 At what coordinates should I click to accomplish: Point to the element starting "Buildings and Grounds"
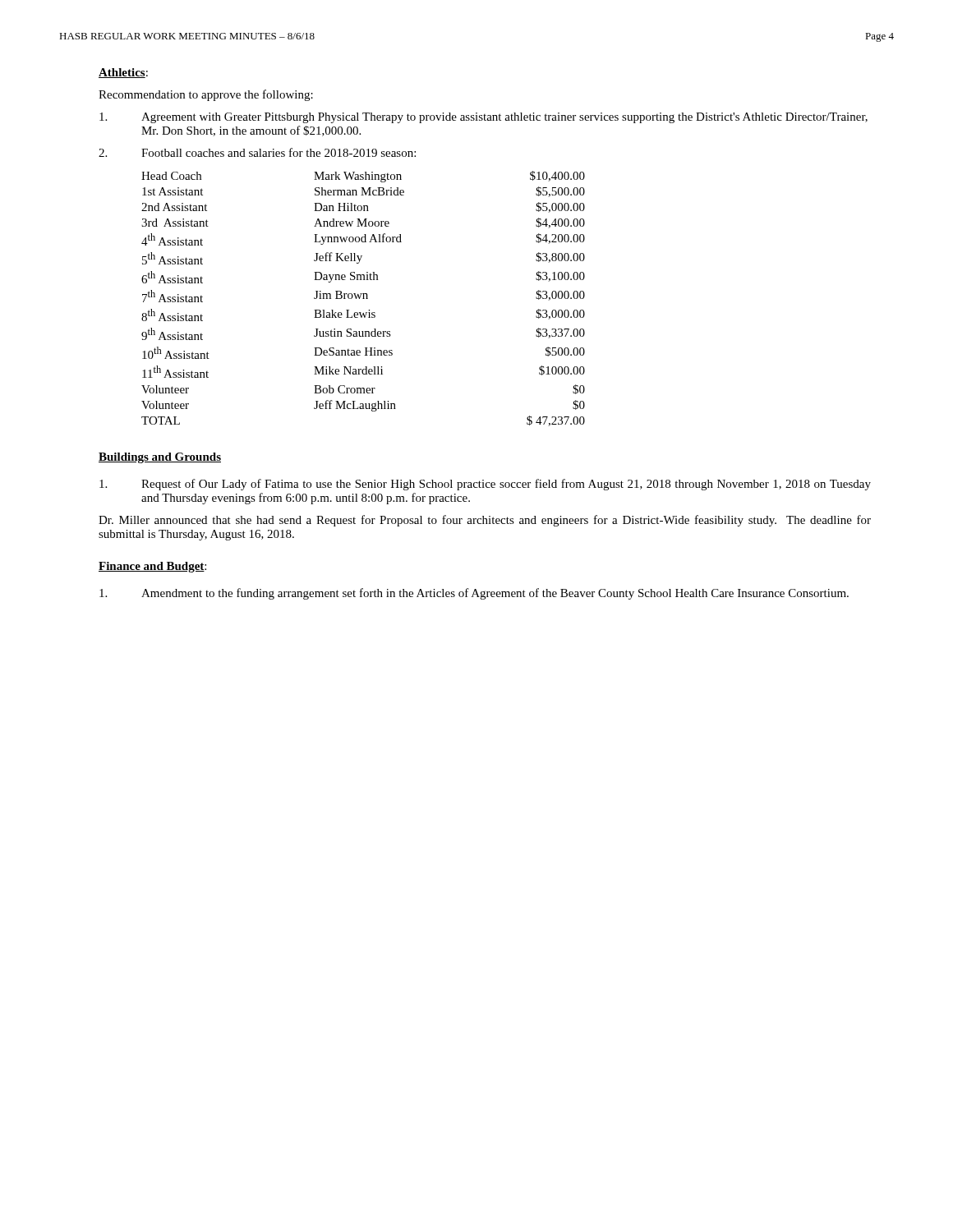[160, 457]
